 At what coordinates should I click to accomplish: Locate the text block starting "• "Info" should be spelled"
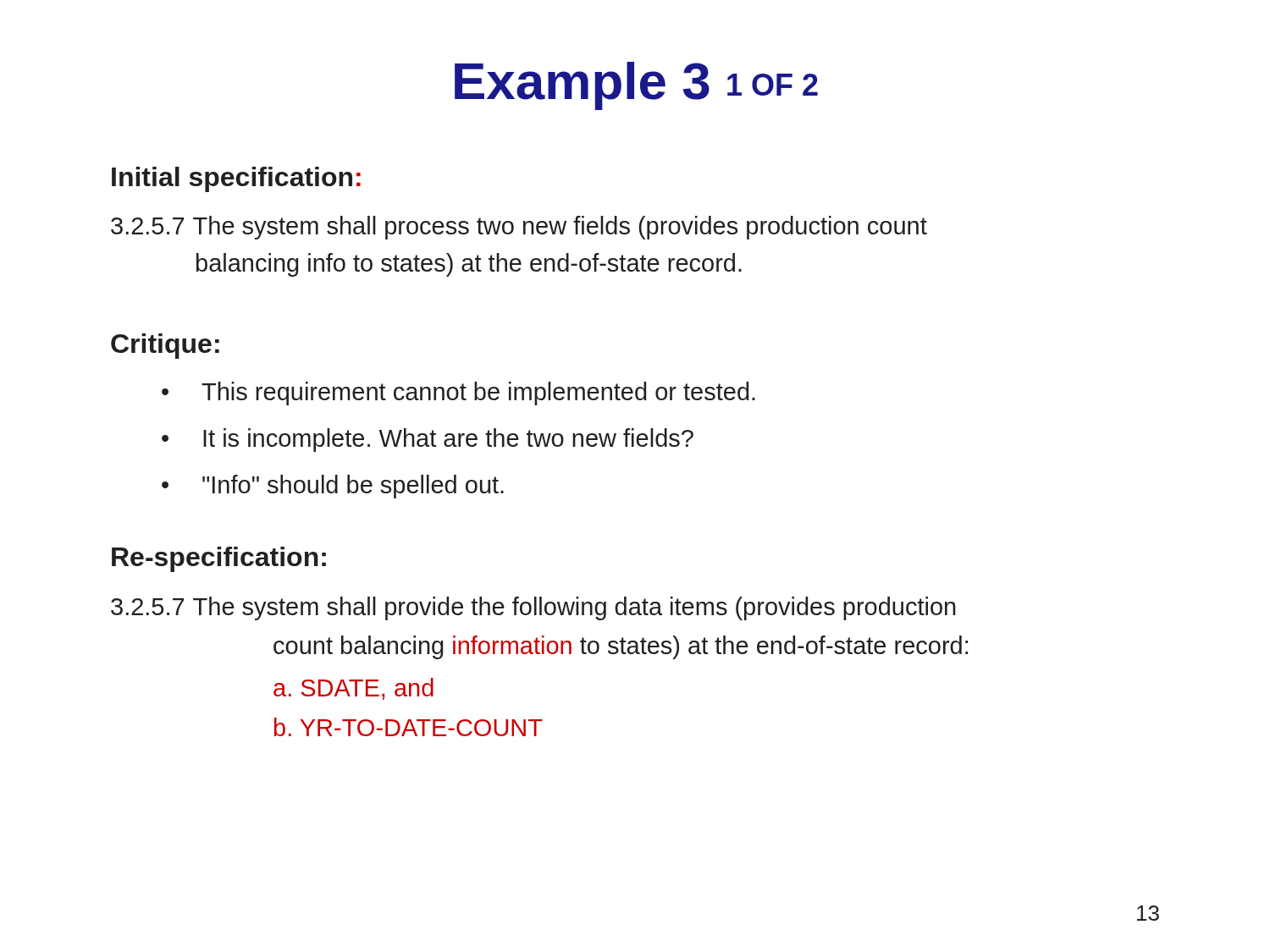pos(333,485)
